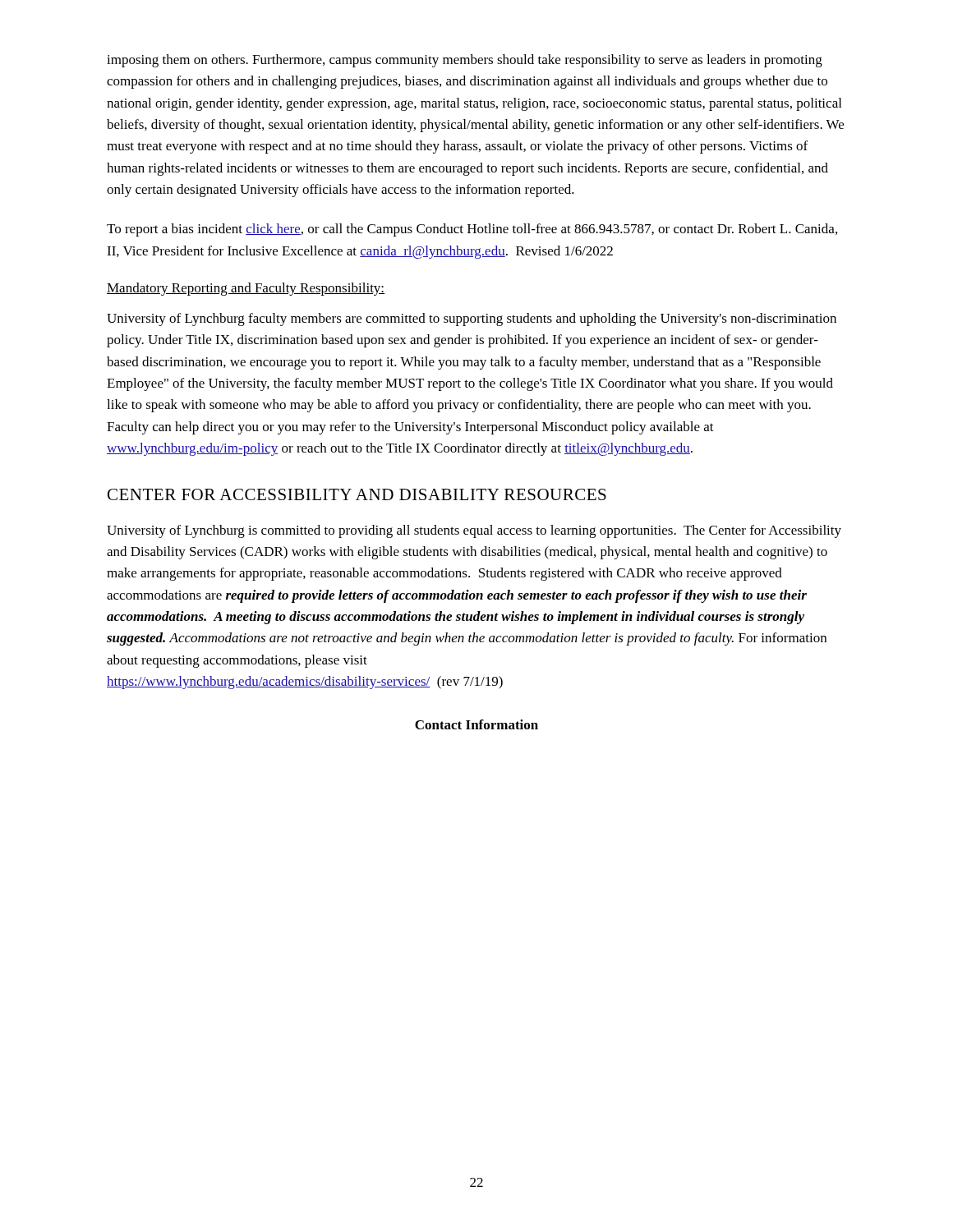
Task: Find the passage starting "University of Lynchburg is committed to providing"
Action: click(474, 606)
